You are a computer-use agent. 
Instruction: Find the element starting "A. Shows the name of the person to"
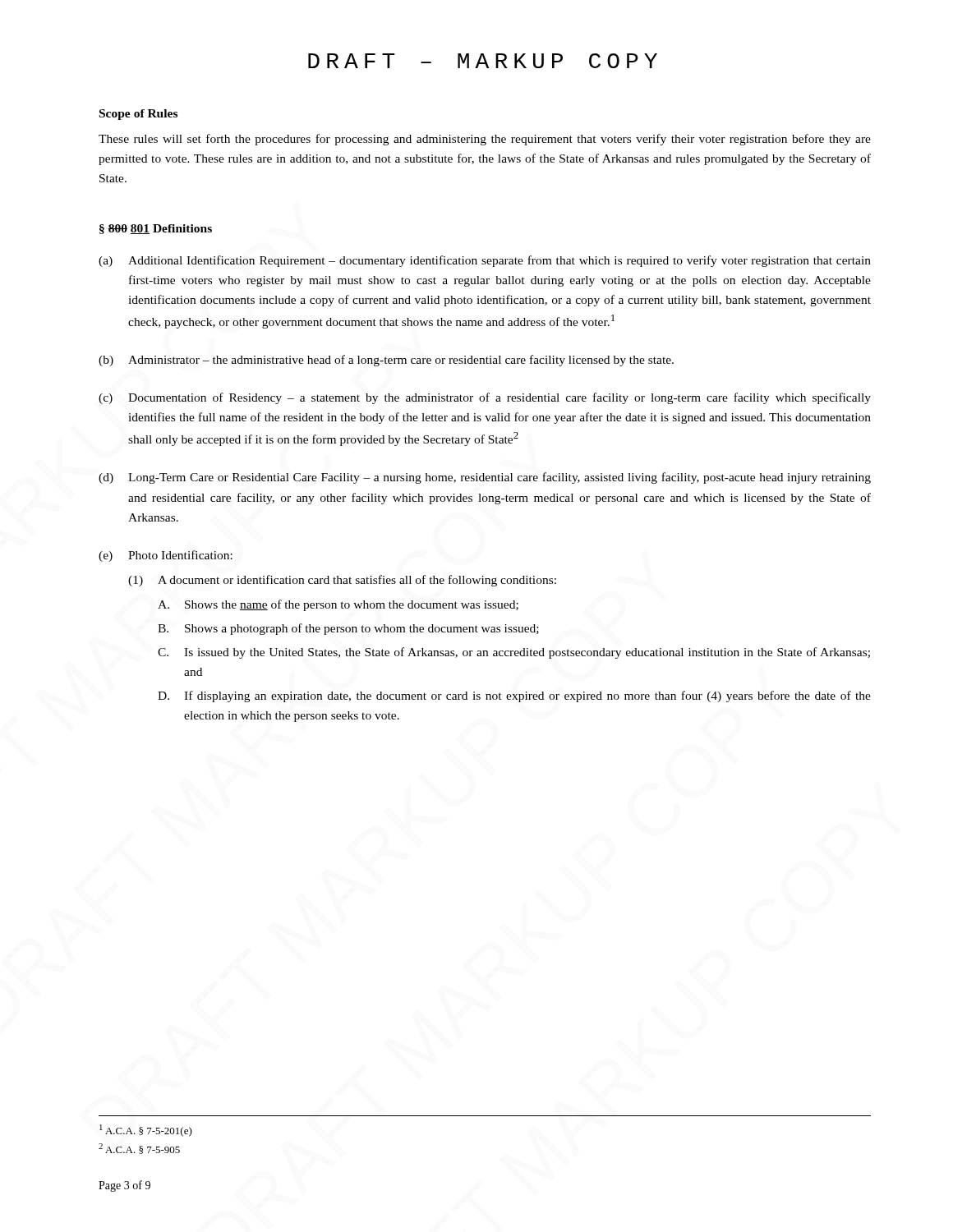point(514,604)
